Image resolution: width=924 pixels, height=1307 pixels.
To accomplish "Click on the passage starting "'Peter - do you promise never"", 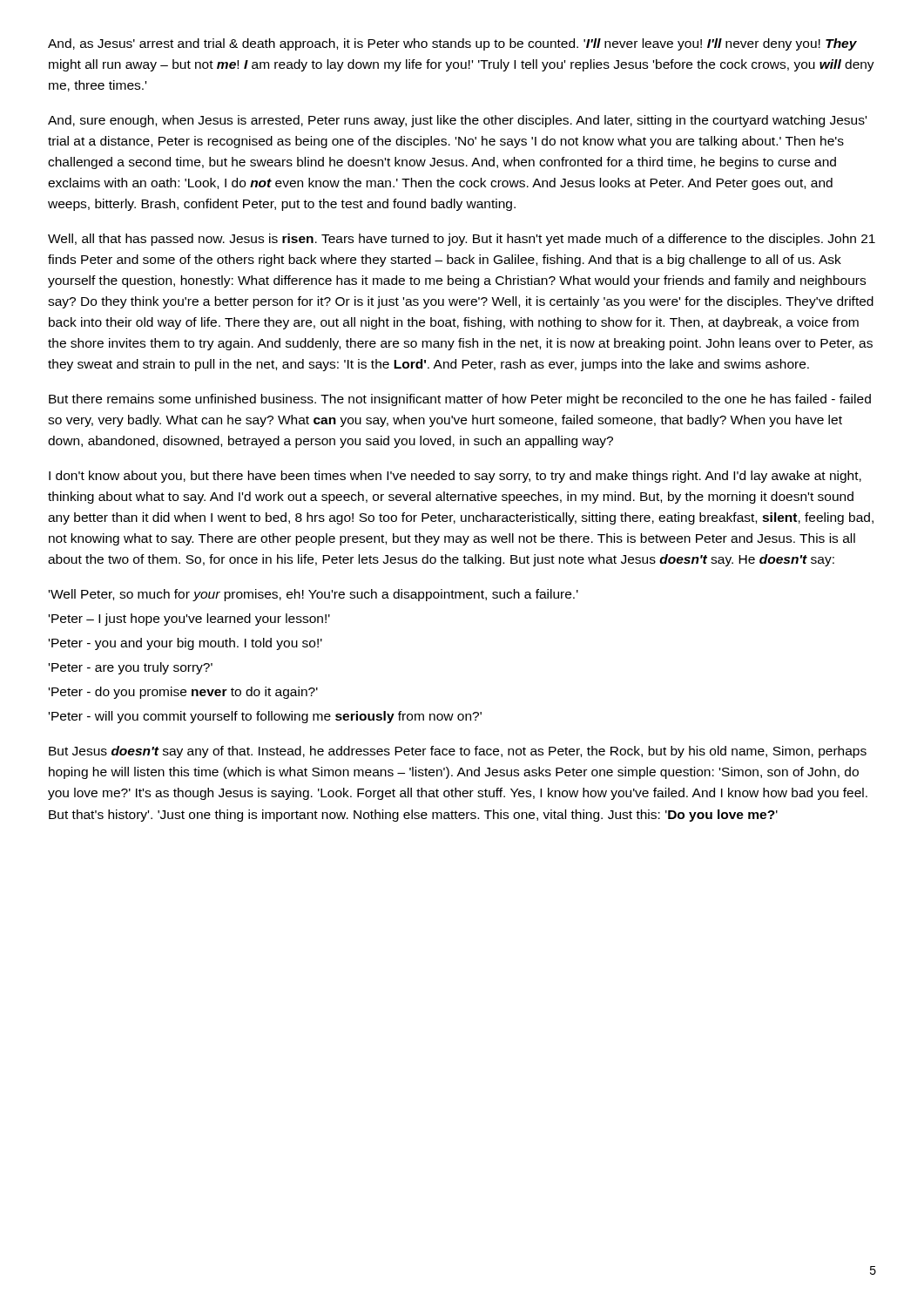I will (183, 692).
